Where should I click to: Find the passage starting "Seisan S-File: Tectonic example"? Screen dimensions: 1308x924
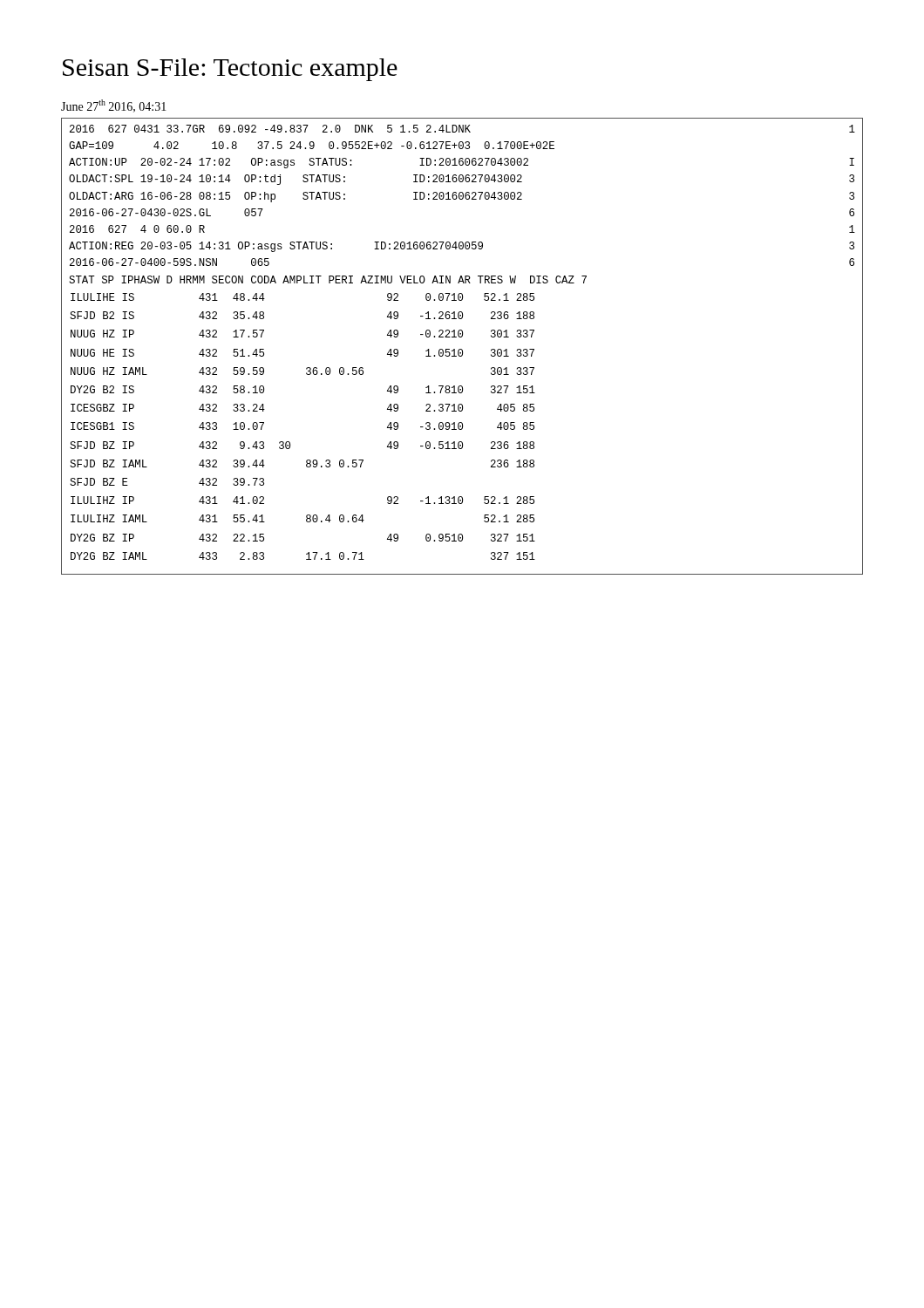coord(230,70)
